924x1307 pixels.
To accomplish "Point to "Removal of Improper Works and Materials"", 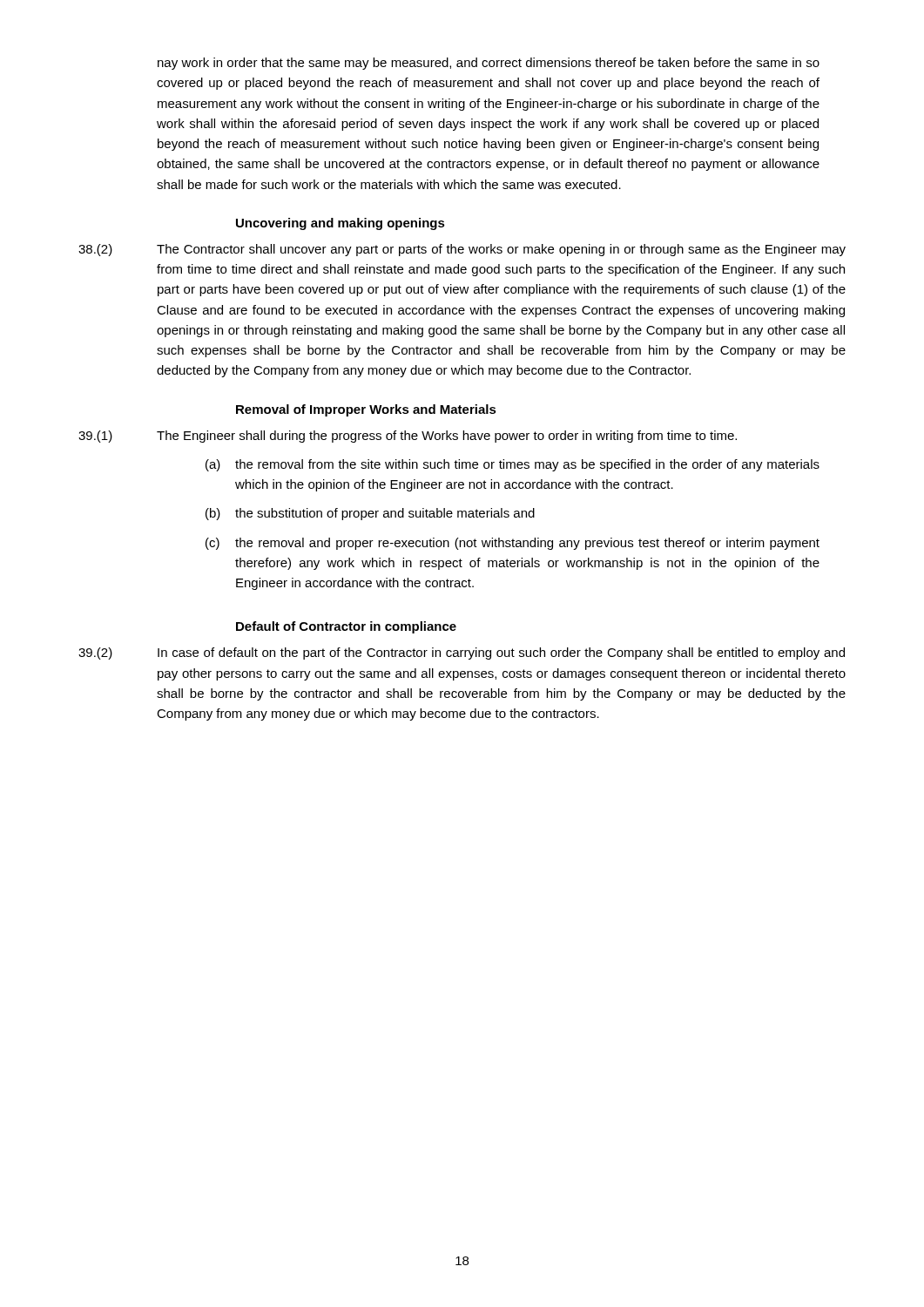I will tap(366, 409).
